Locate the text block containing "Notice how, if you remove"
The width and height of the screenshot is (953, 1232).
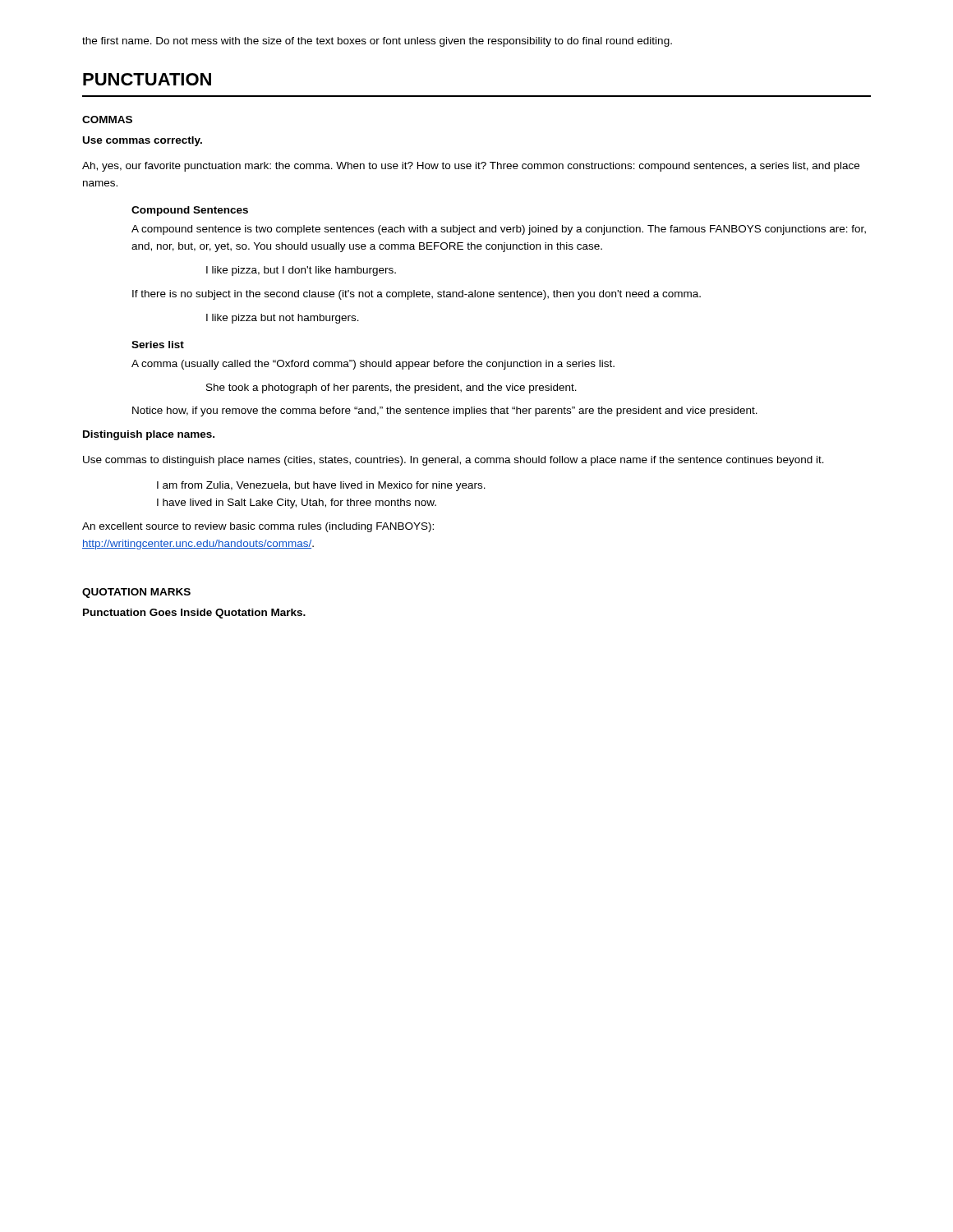pos(445,411)
